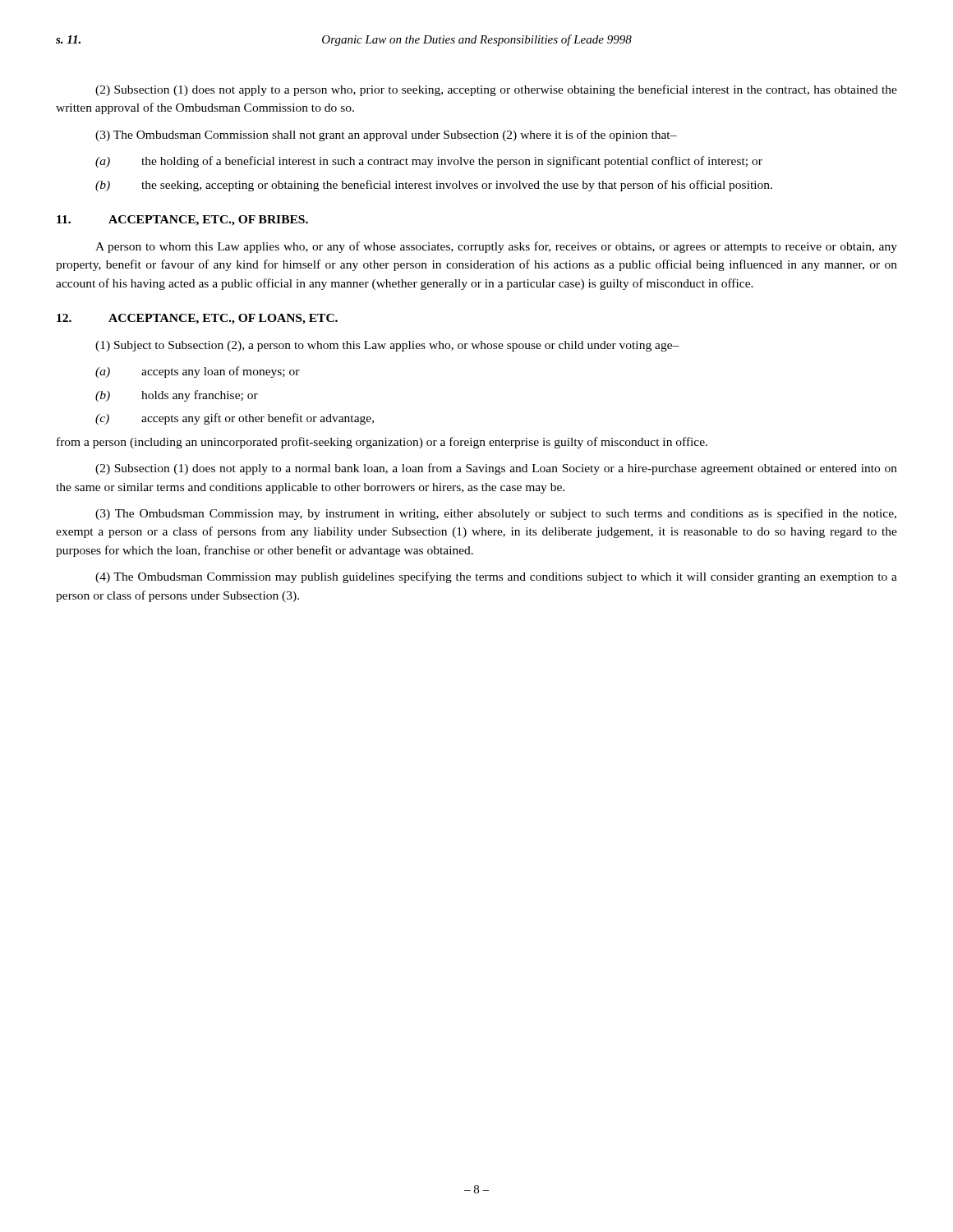Navigate to the text starting "(a) the holding of a beneficial interest"
Image resolution: width=953 pixels, height=1232 pixels.
click(496, 162)
